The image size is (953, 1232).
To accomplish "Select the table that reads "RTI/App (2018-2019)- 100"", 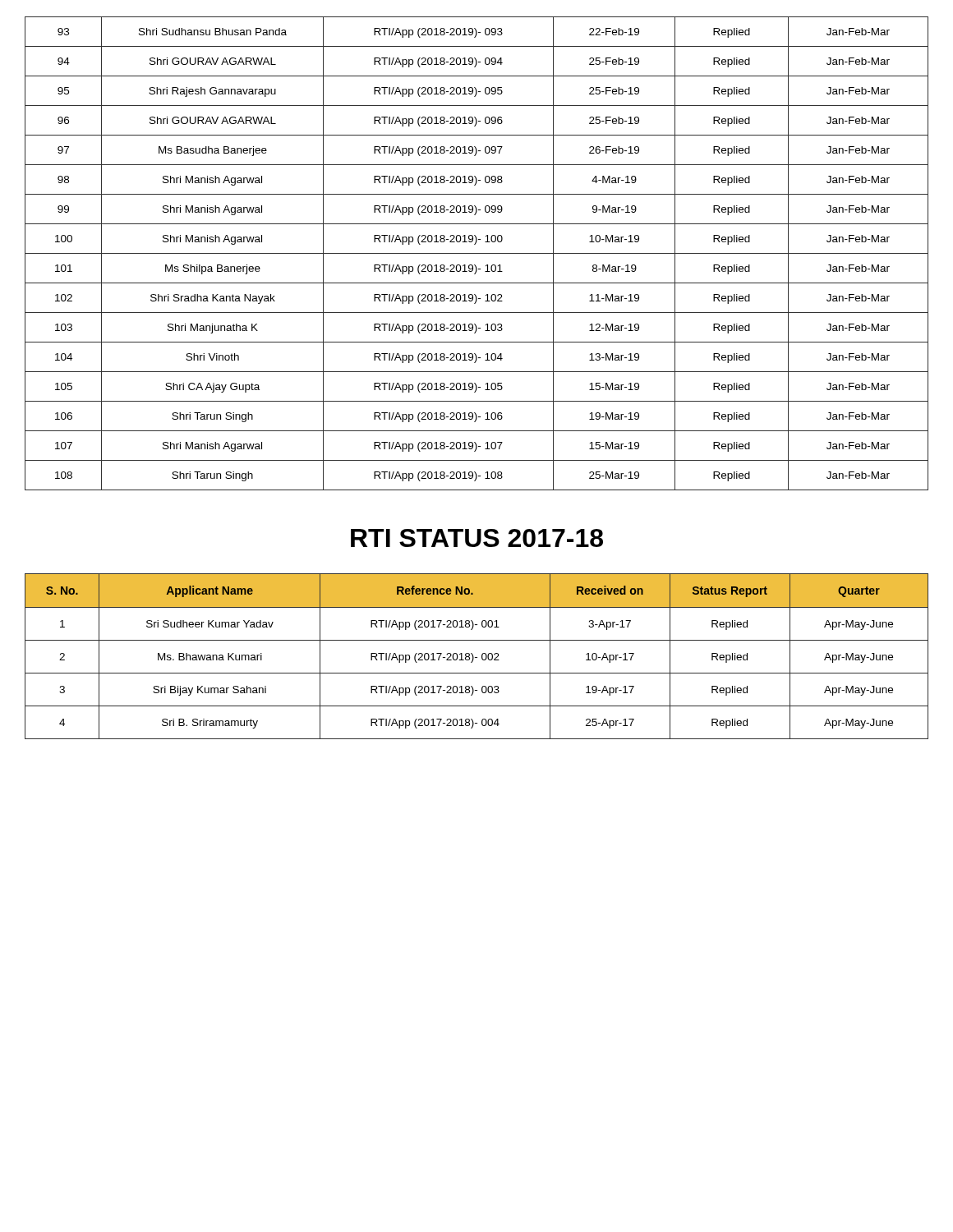I will [x=476, y=253].
